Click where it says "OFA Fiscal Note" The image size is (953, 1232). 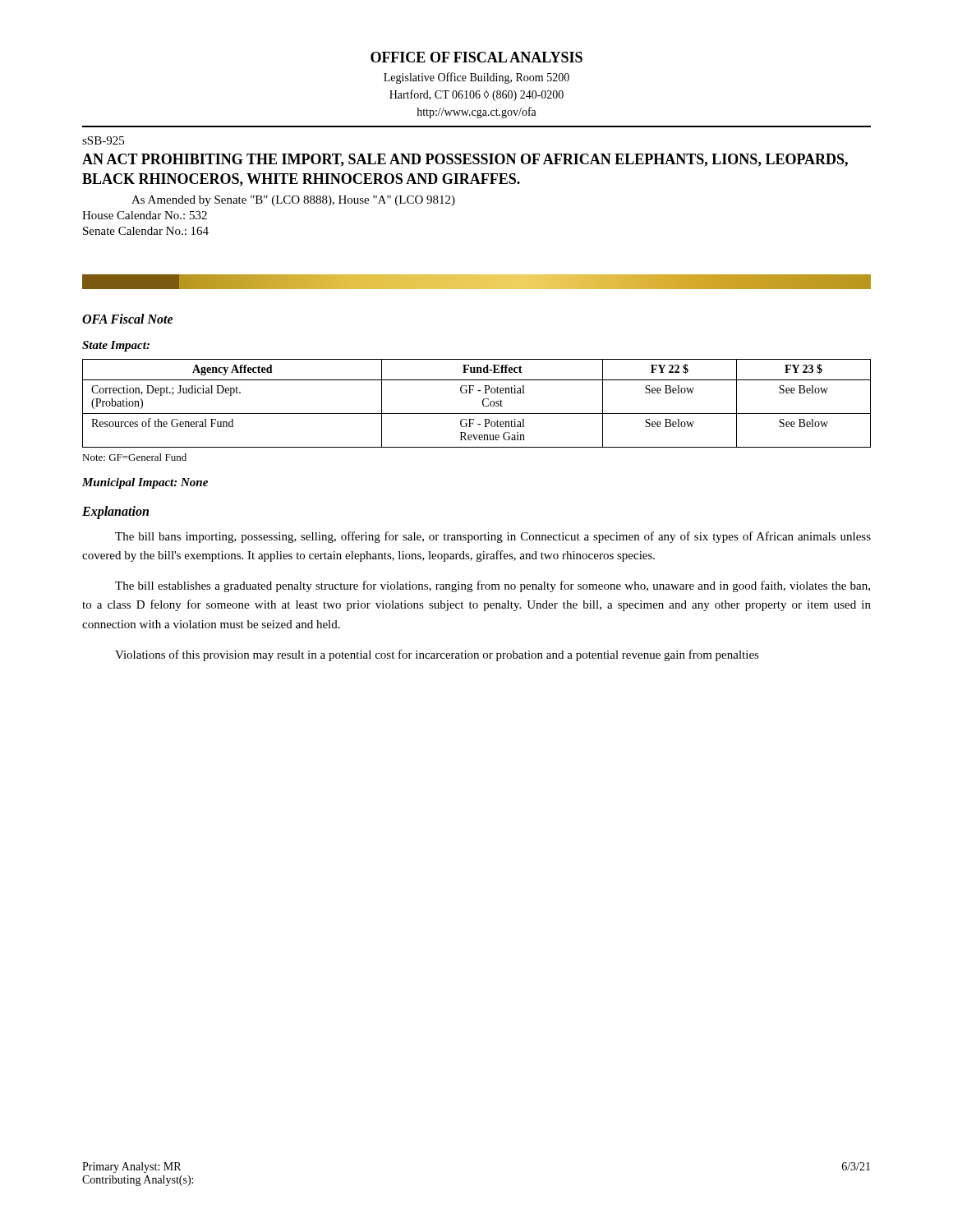[128, 319]
